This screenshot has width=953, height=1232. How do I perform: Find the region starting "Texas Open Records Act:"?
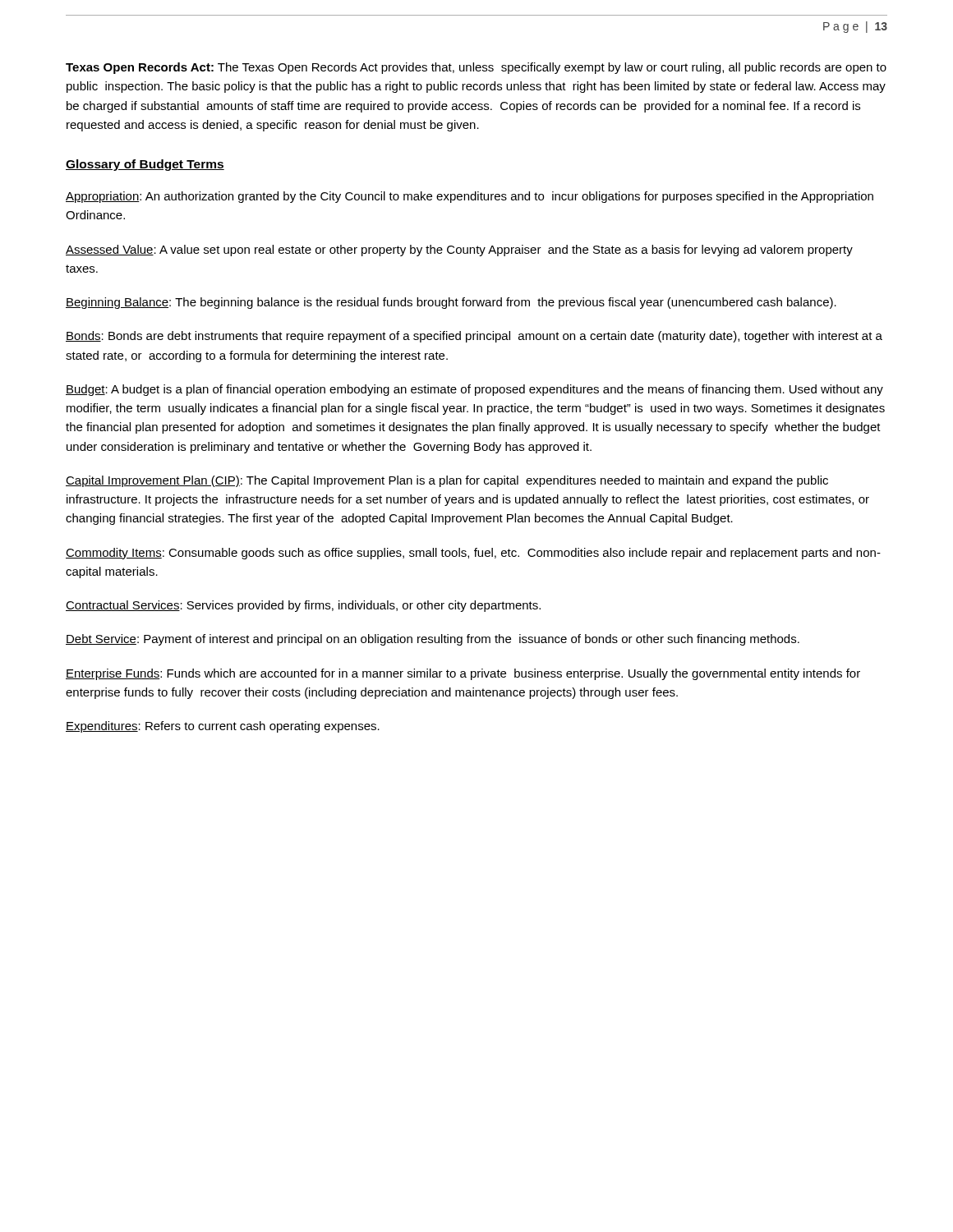[476, 96]
